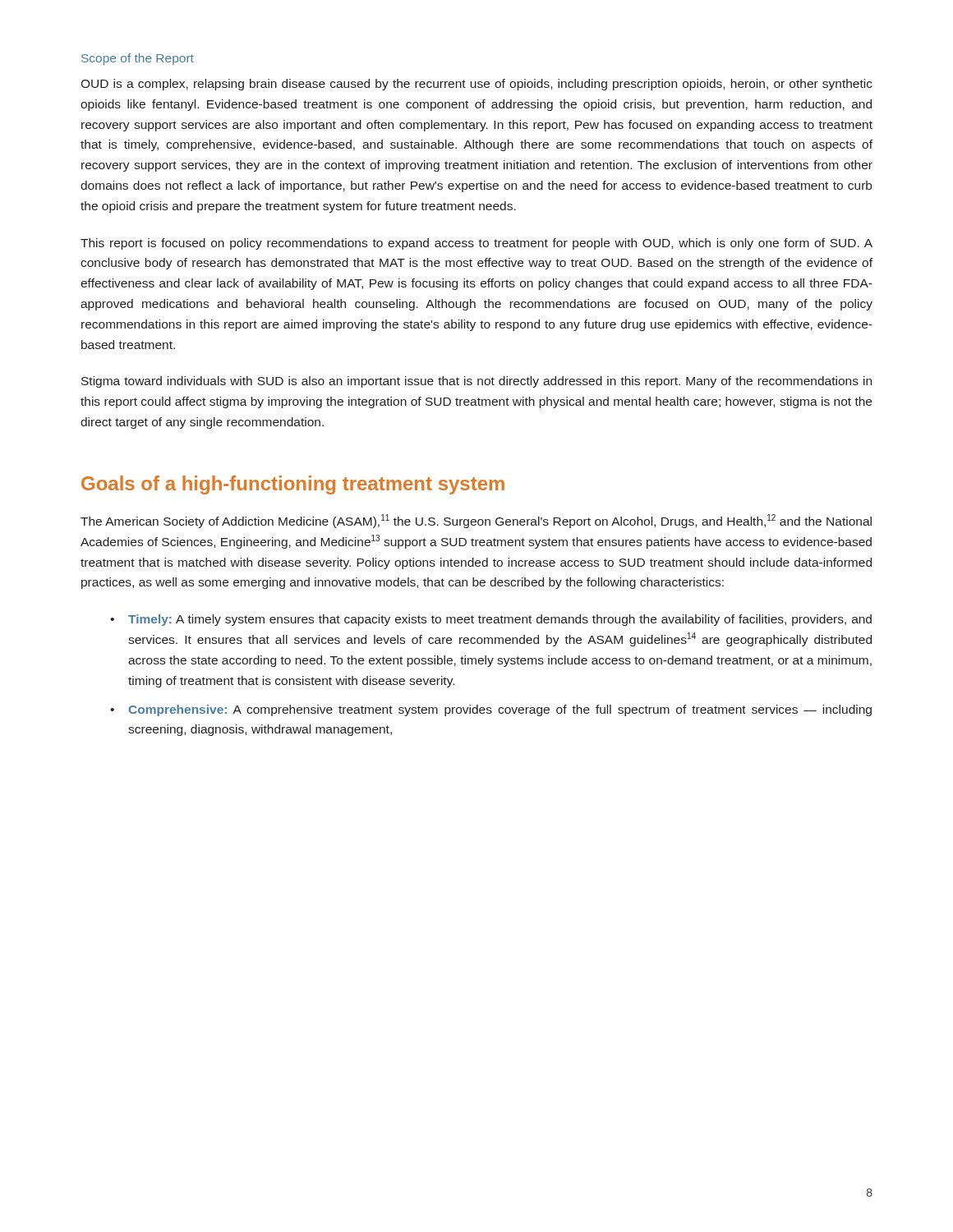Point to the block starting "• Comprehensive: A comprehensive treatment system provides coverage"

tap(491, 720)
